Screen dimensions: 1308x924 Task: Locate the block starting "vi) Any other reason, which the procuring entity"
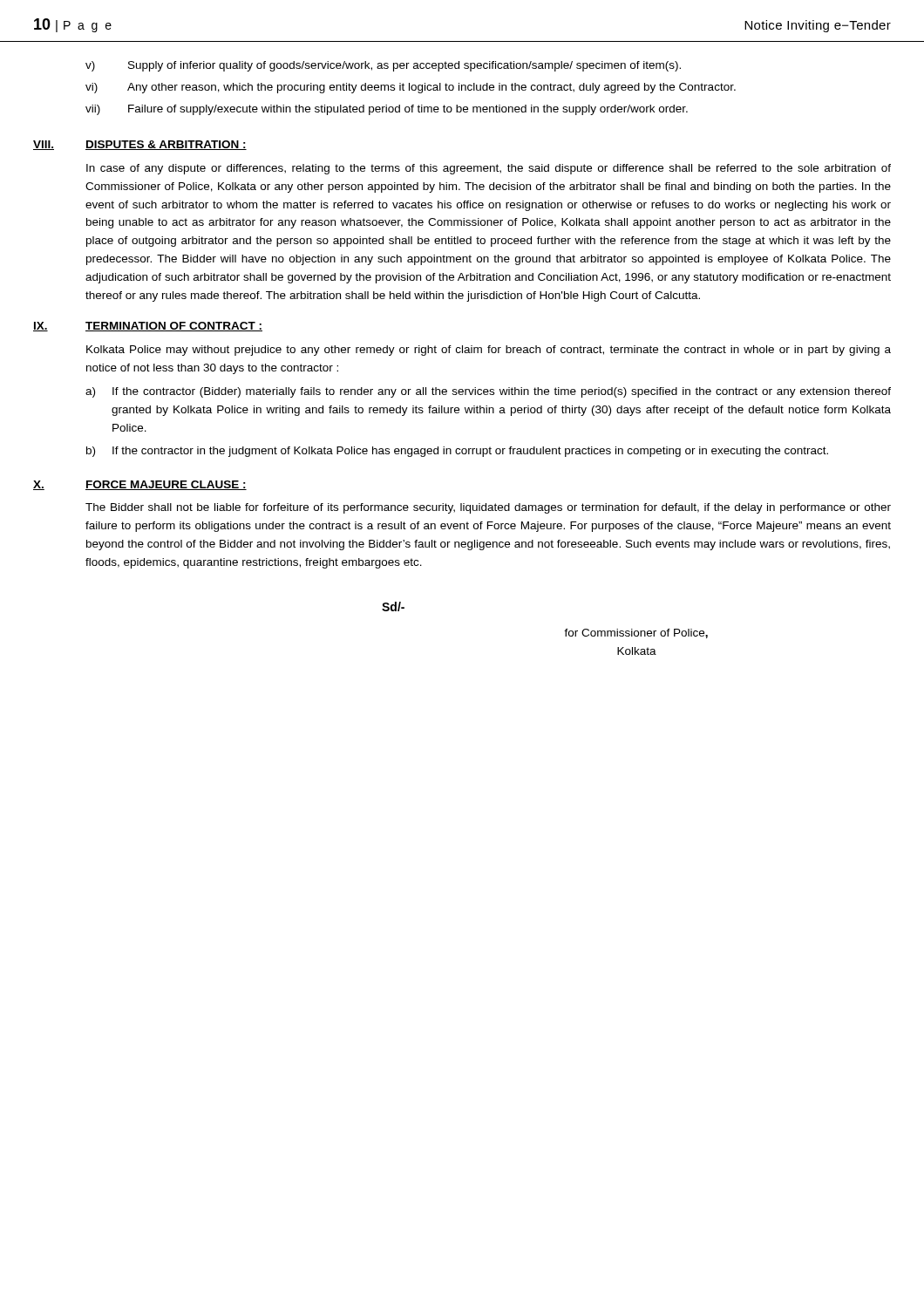coord(488,88)
